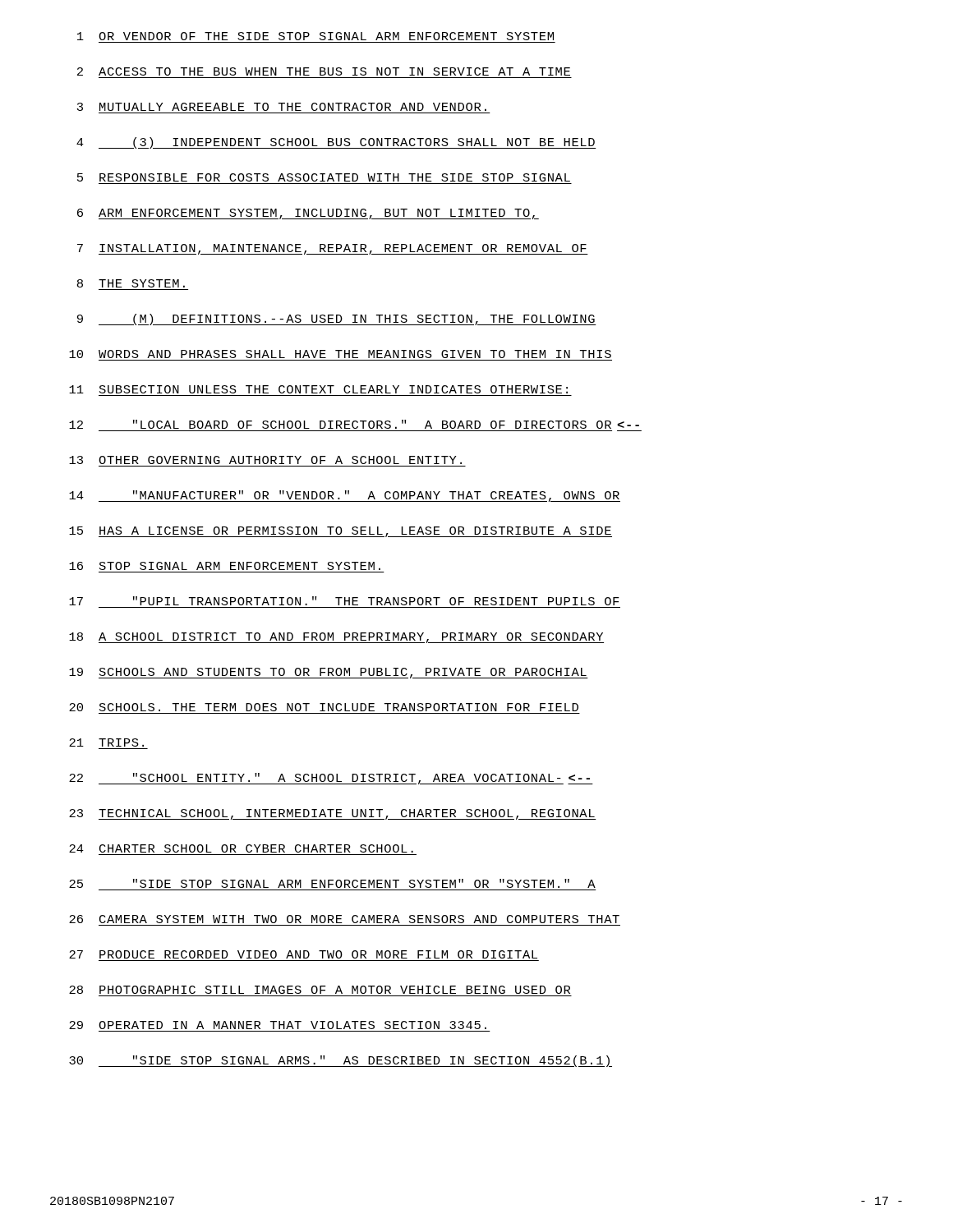
Task: Click the passage that begins "28 PHOTOGRAPHIC STILL IMAGES OF A MOTOR VEHICLE"
Action: point(476,991)
